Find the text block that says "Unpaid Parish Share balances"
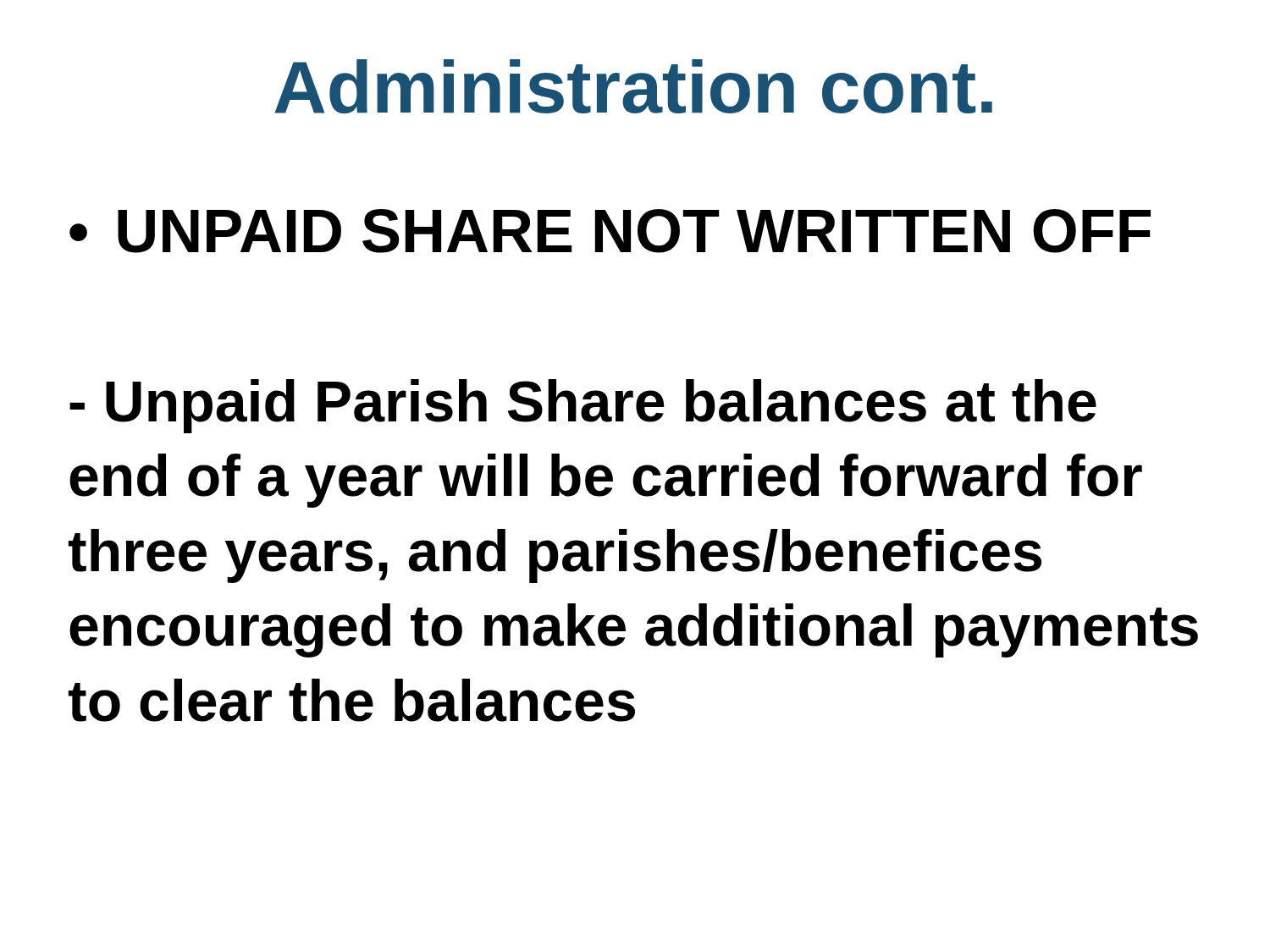Viewport: 1270px width, 952px height. pyautogui.click(x=634, y=551)
